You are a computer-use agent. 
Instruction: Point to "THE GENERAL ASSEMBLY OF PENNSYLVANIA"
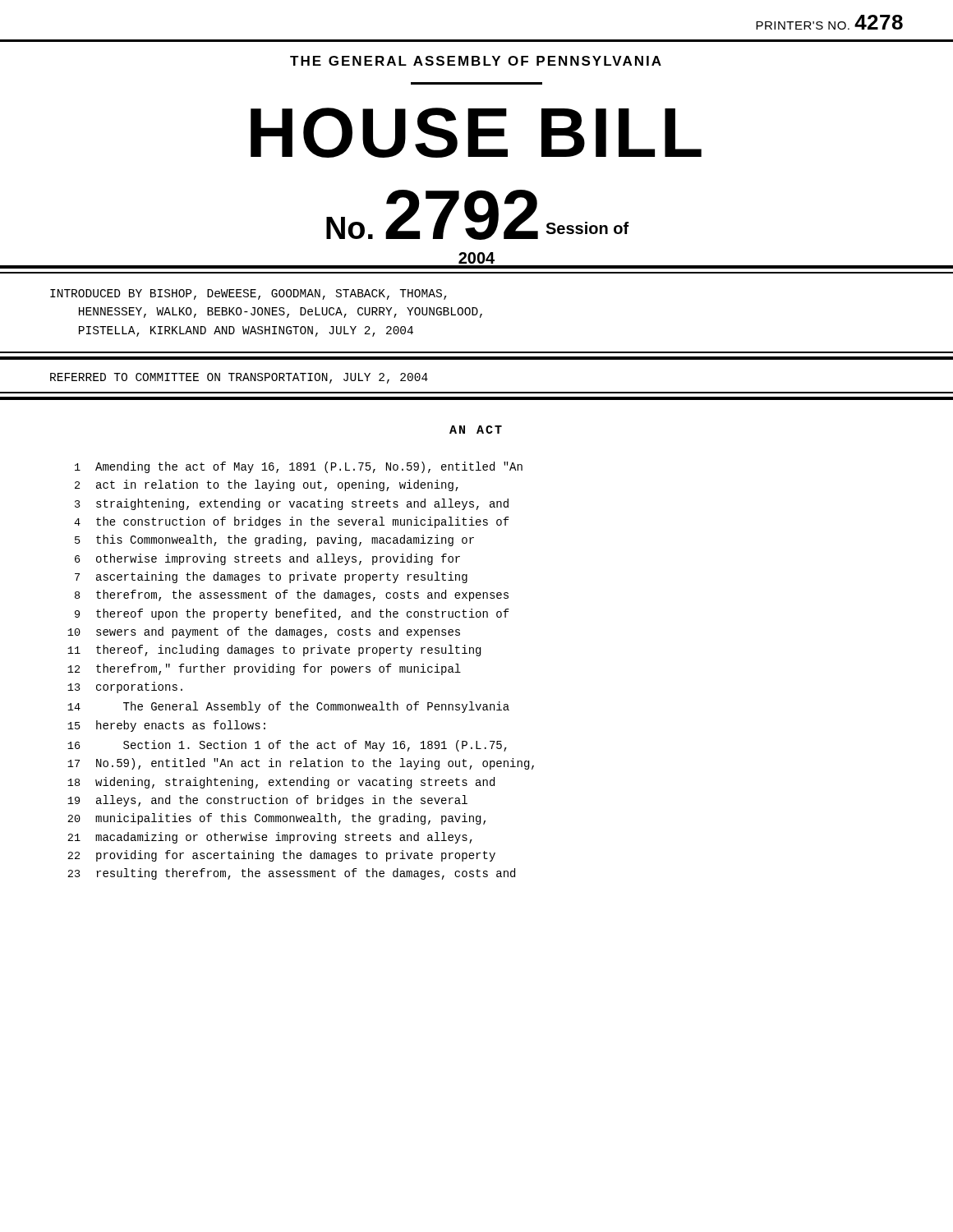point(476,61)
